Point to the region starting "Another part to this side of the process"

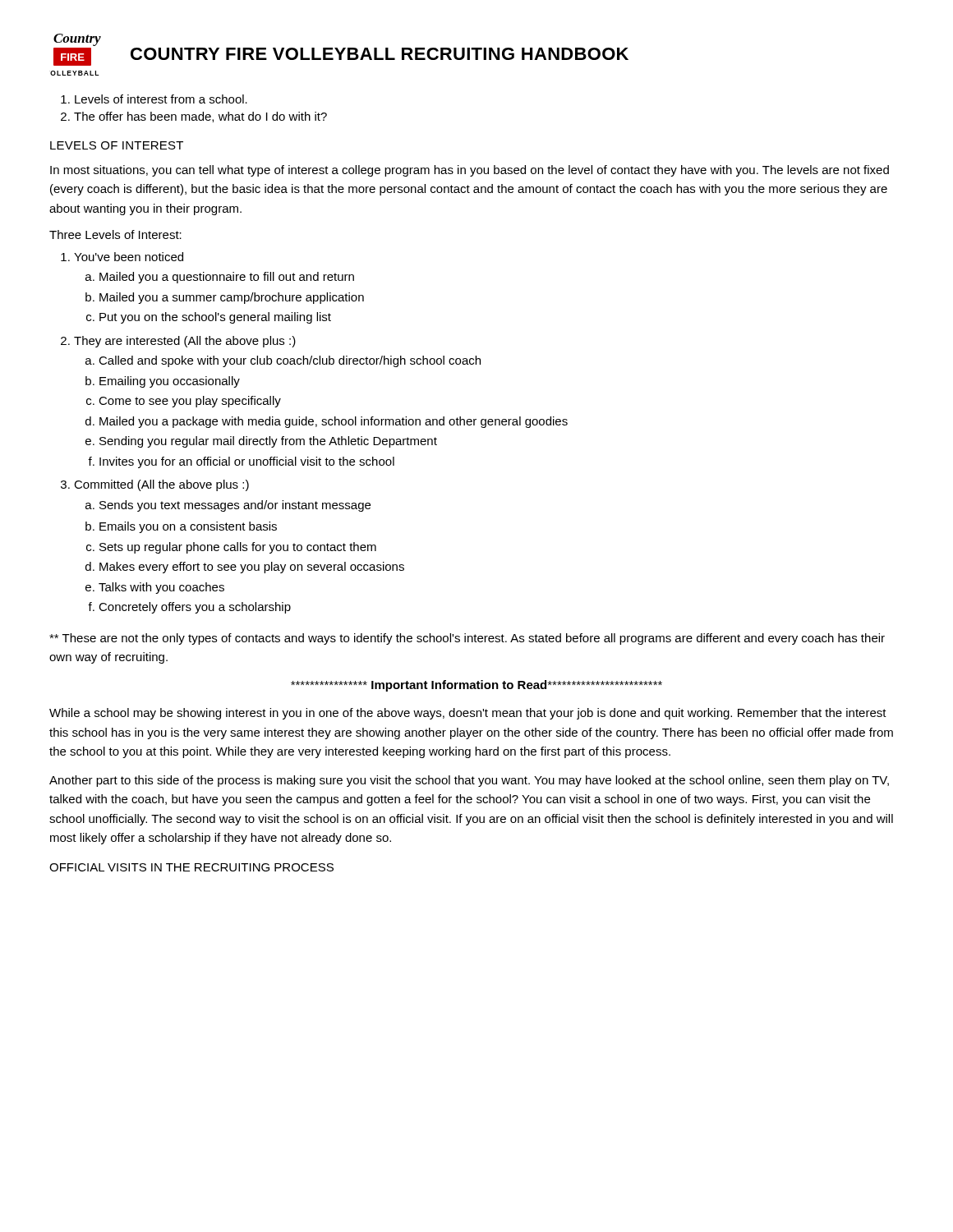click(x=471, y=808)
